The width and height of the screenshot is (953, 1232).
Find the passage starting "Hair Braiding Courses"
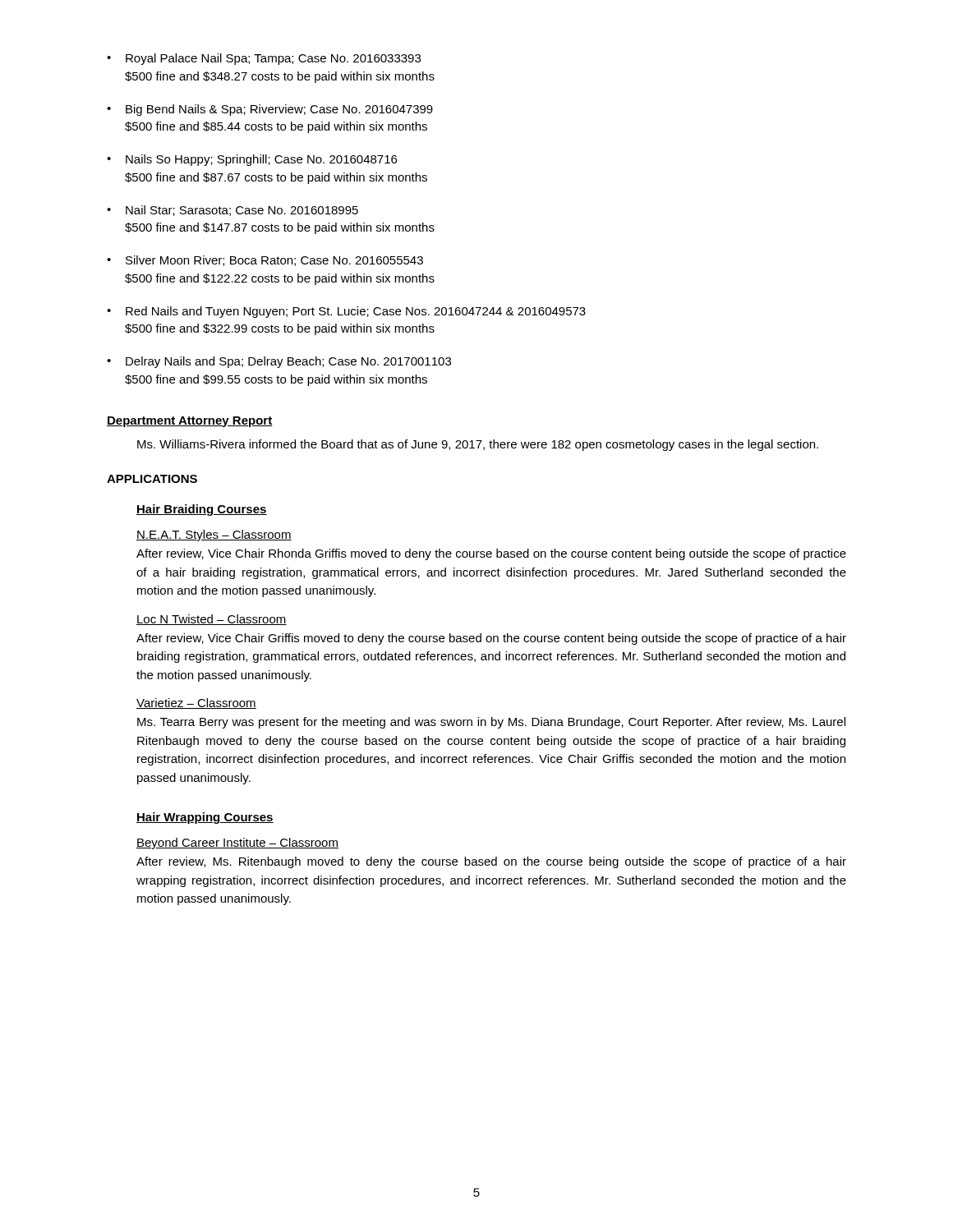(x=201, y=509)
